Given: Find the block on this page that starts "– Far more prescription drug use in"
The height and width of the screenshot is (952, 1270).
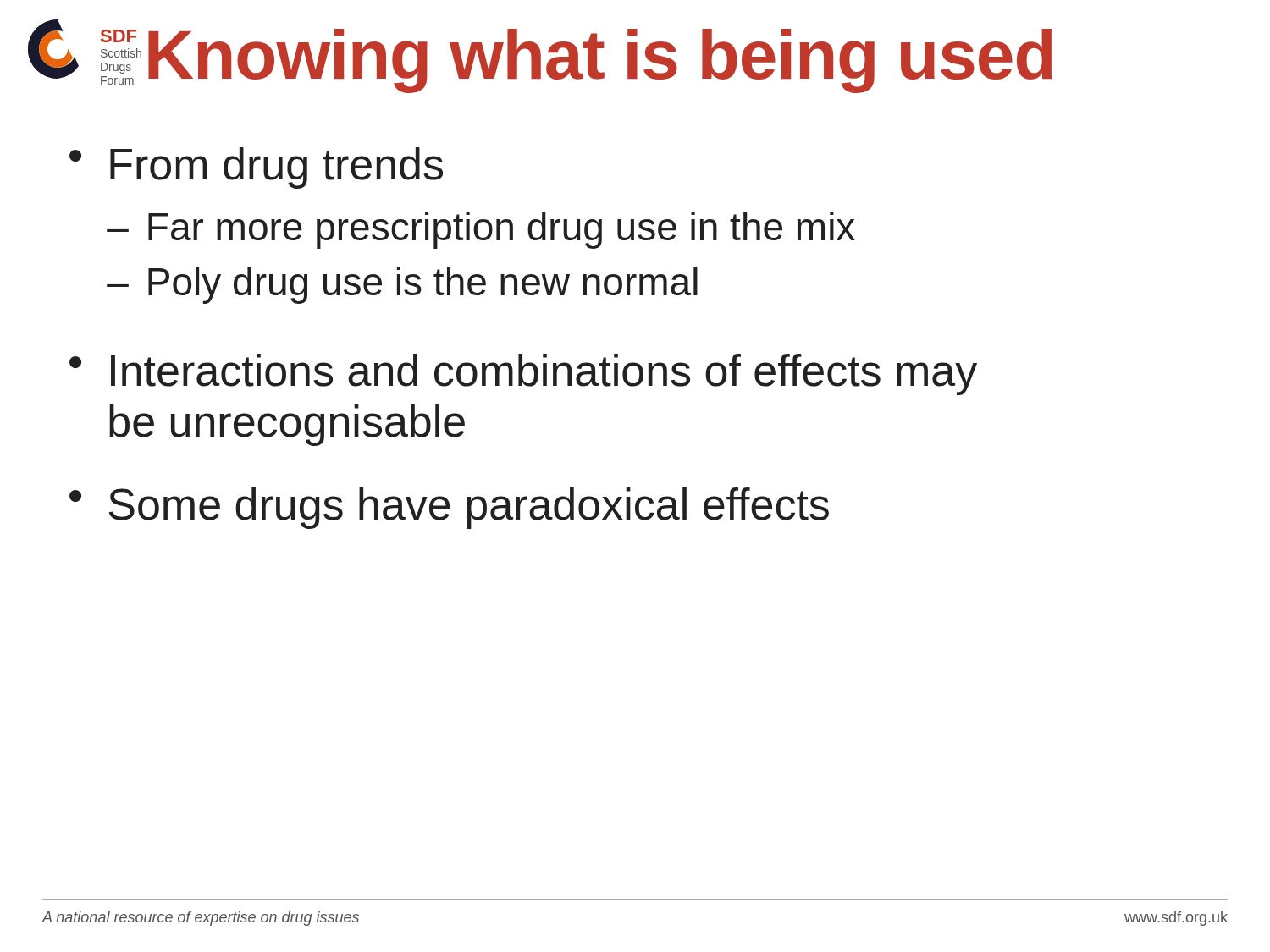Looking at the screenshot, I should click(481, 227).
